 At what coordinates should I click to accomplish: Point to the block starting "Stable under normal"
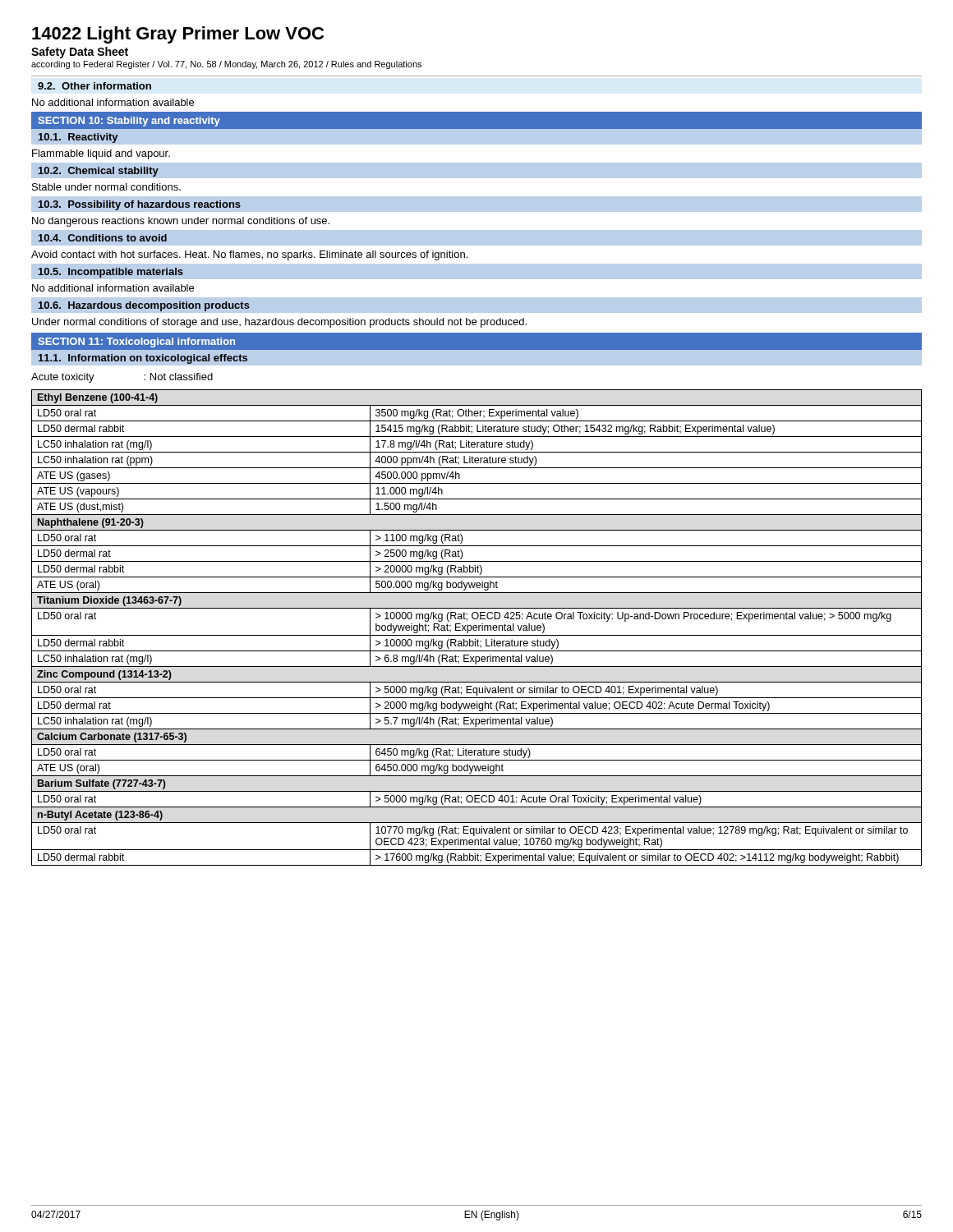(x=106, y=187)
